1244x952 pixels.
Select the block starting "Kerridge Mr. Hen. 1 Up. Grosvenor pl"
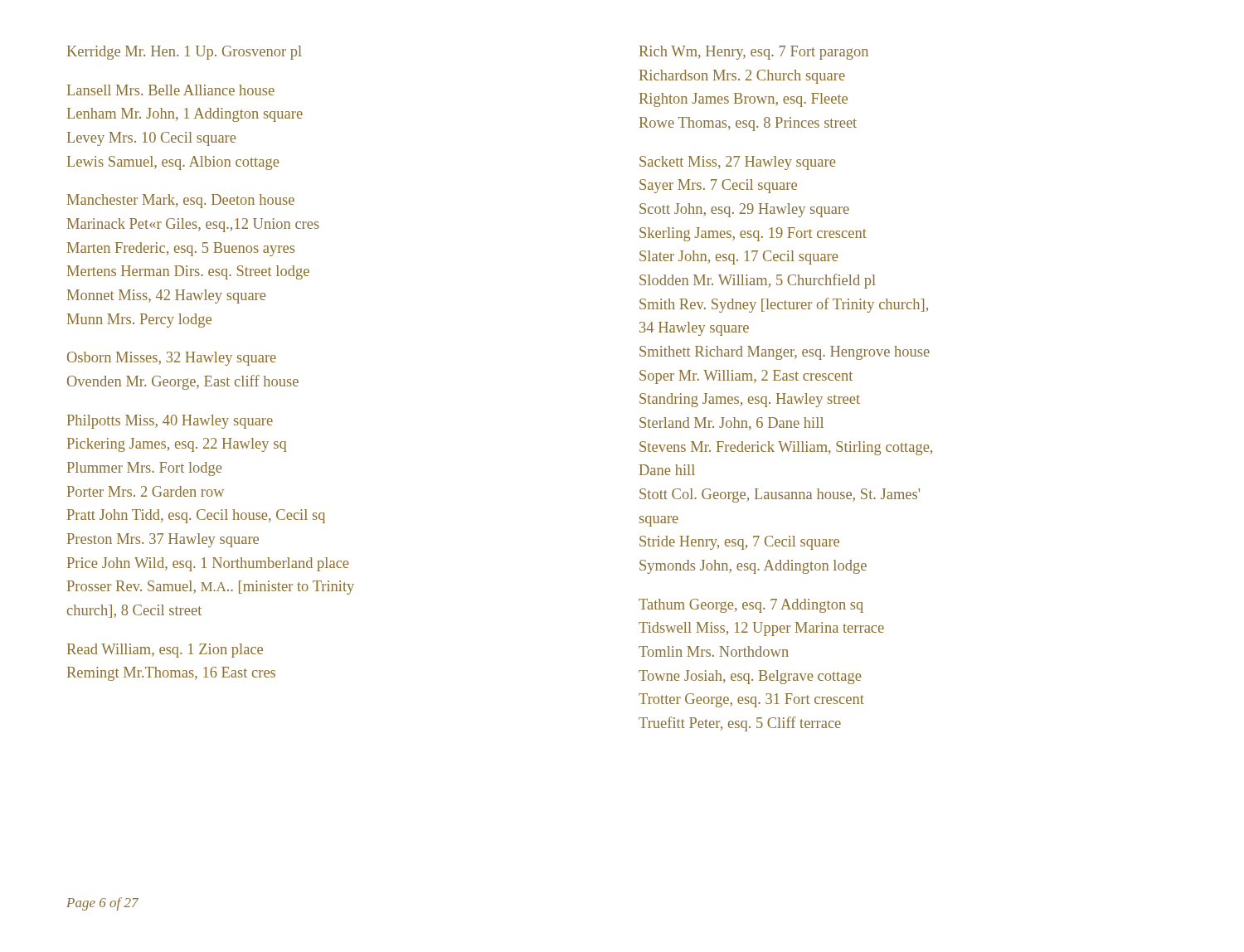tap(185, 53)
